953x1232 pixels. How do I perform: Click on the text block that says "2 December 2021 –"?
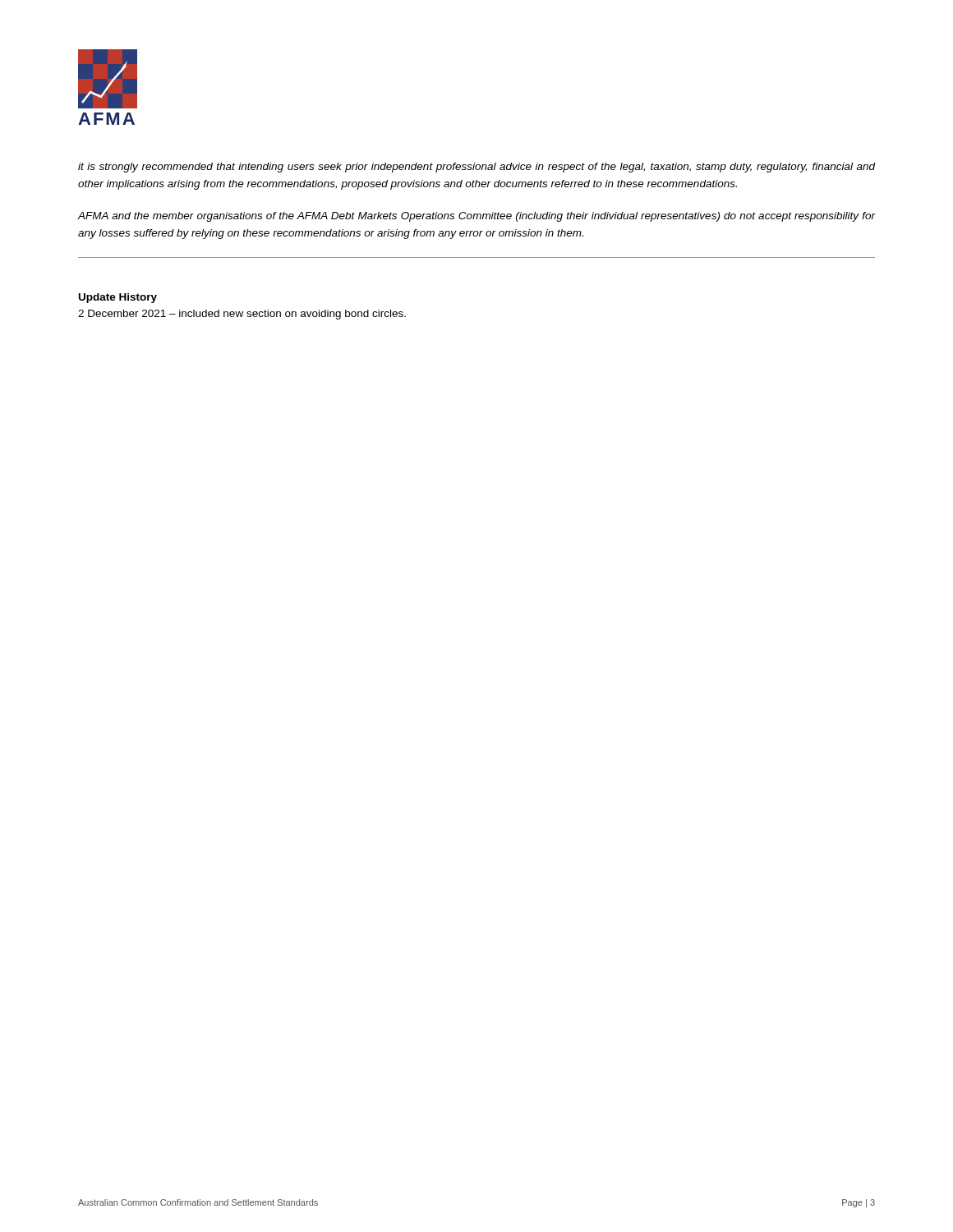click(242, 313)
